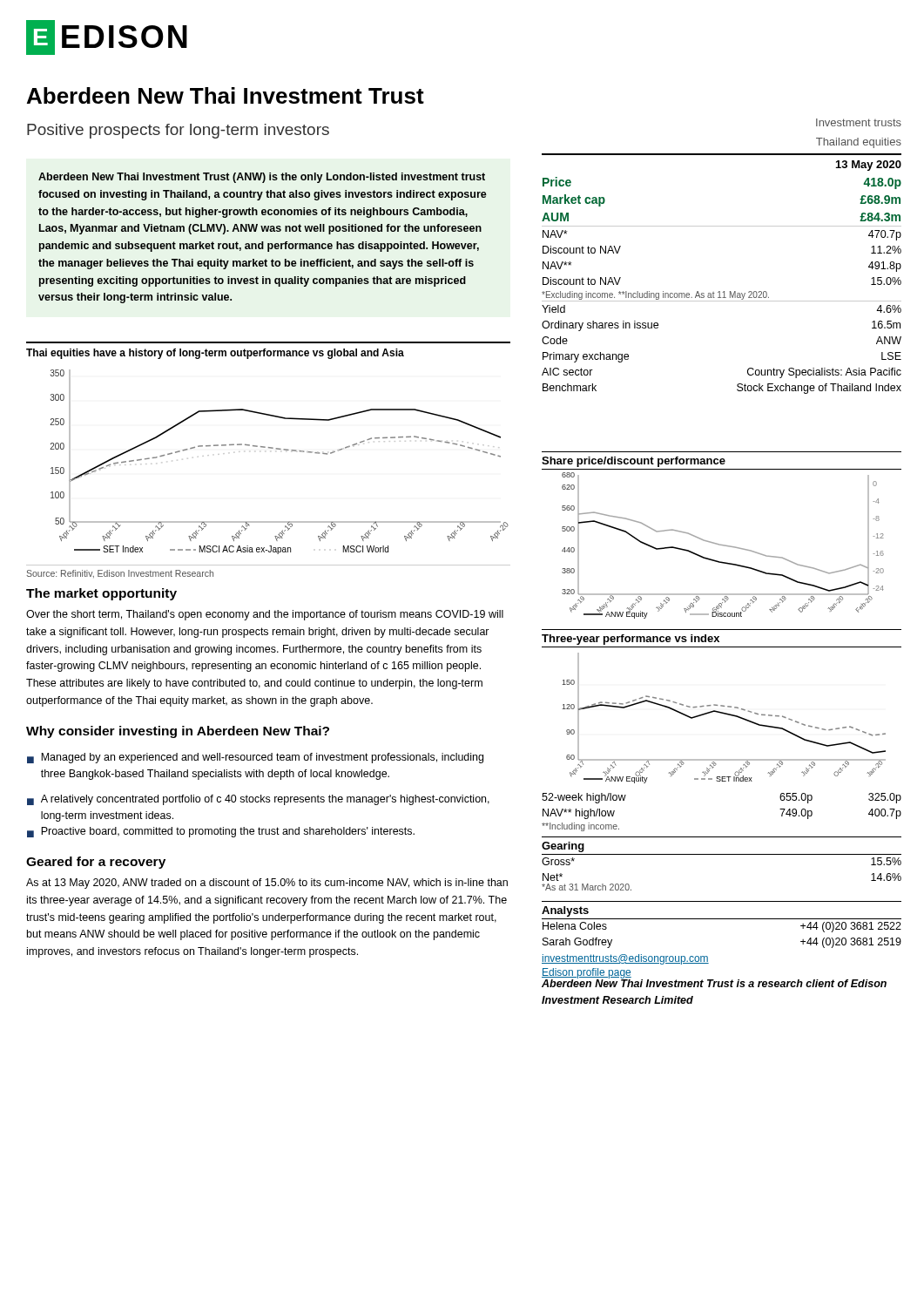Image resolution: width=924 pixels, height=1307 pixels.
Task: Click on the table containing "52-week high/low"
Action: click(722, 805)
